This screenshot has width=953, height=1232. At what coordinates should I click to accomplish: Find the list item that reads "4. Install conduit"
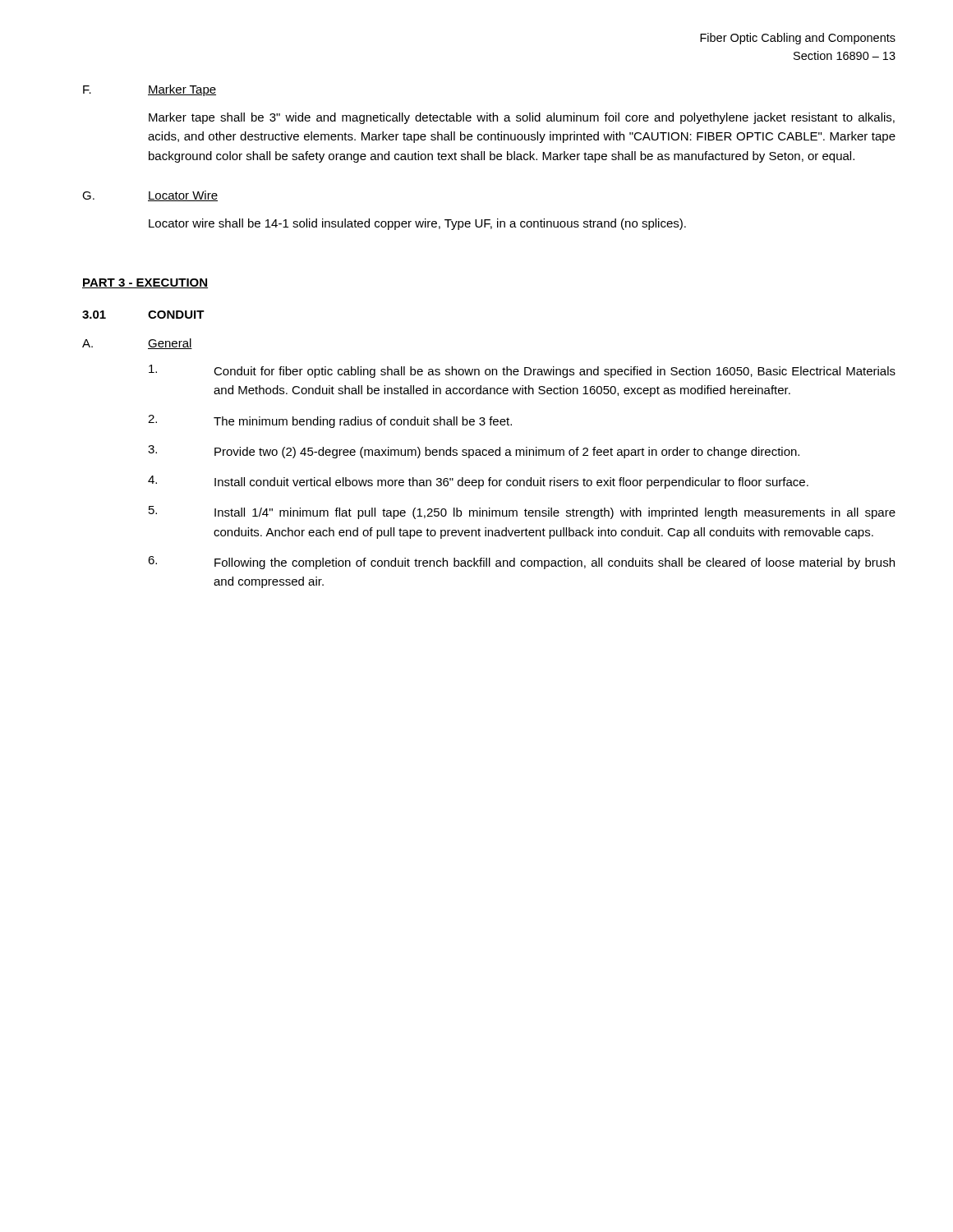[x=522, y=482]
